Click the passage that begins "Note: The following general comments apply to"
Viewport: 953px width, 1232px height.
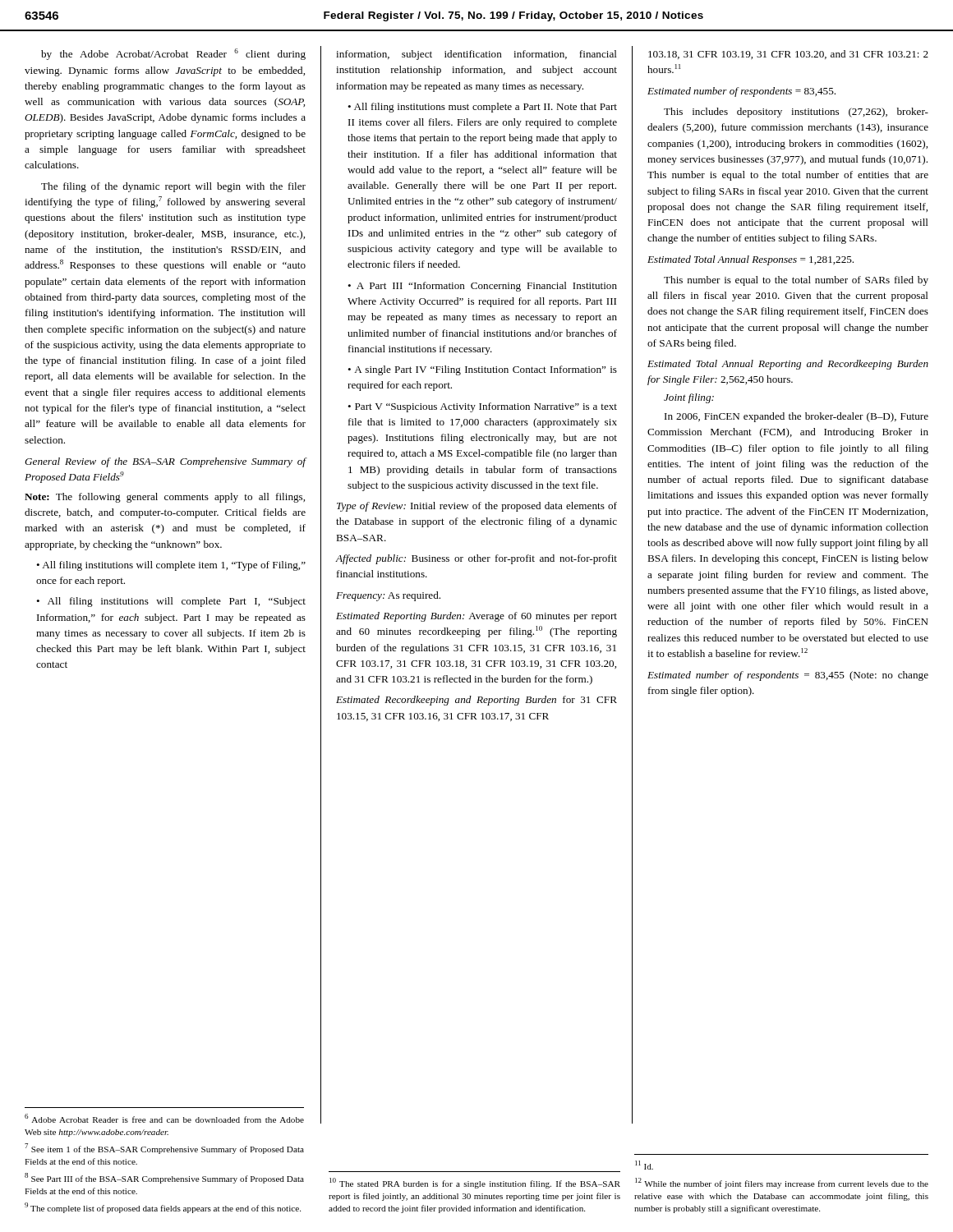pos(165,520)
